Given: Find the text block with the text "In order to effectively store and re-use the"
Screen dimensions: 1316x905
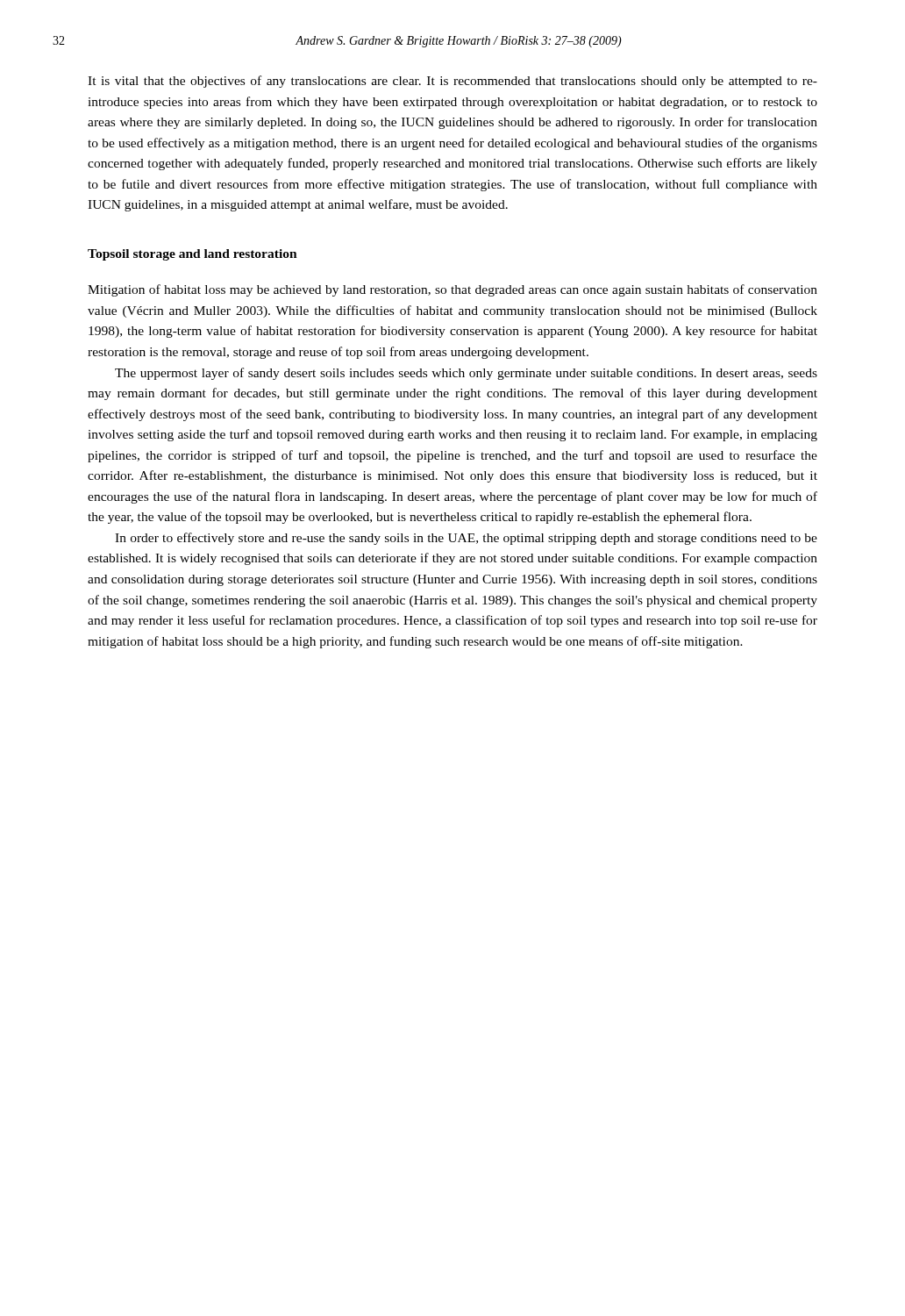Looking at the screenshot, I should point(452,589).
